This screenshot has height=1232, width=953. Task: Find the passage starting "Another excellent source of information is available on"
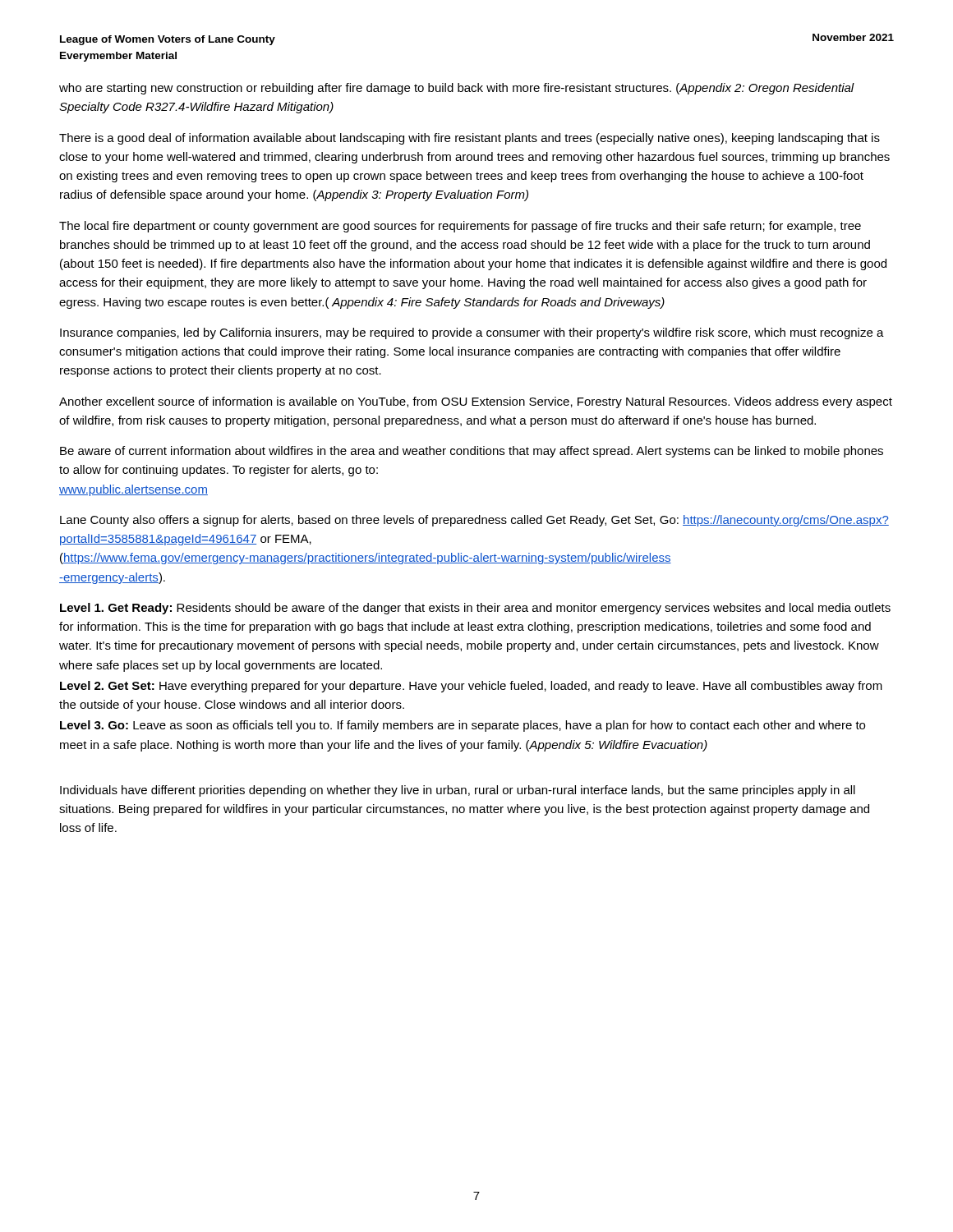(x=476, y=411)
